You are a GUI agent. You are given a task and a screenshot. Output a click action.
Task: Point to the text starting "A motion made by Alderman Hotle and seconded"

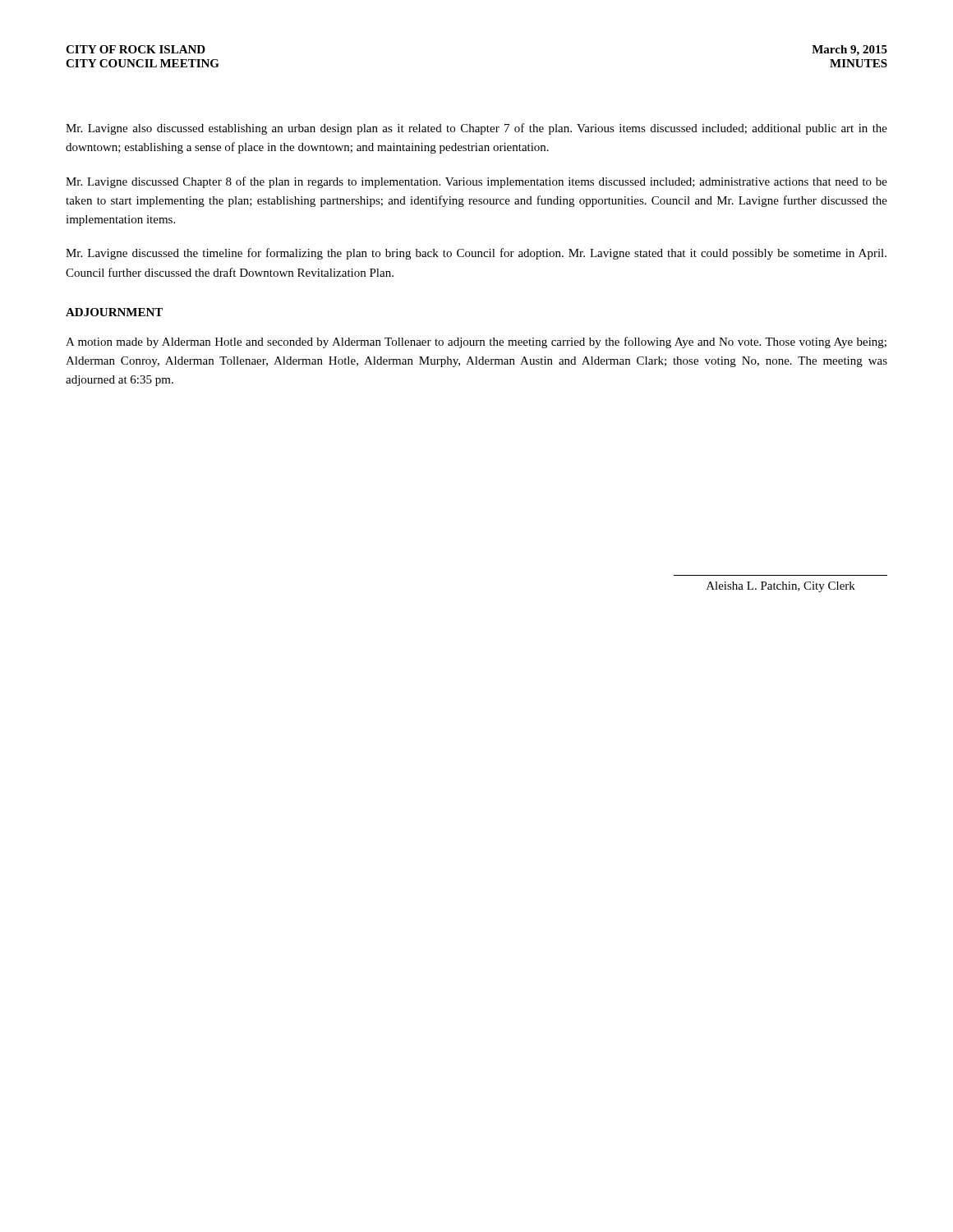[x=476, y=361]
